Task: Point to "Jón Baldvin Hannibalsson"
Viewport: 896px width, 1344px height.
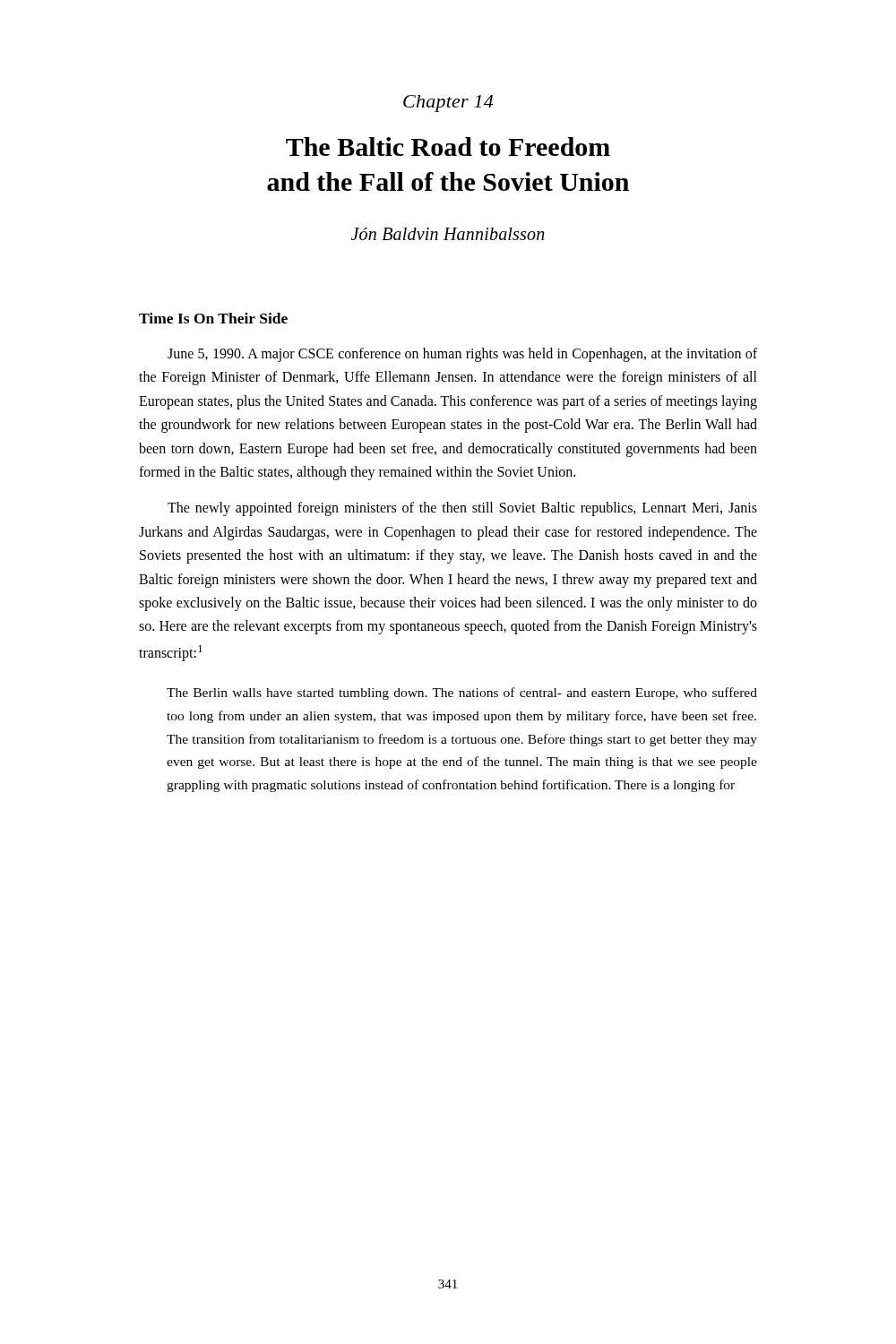Action: pyautogui.click(x=448, y=234)
